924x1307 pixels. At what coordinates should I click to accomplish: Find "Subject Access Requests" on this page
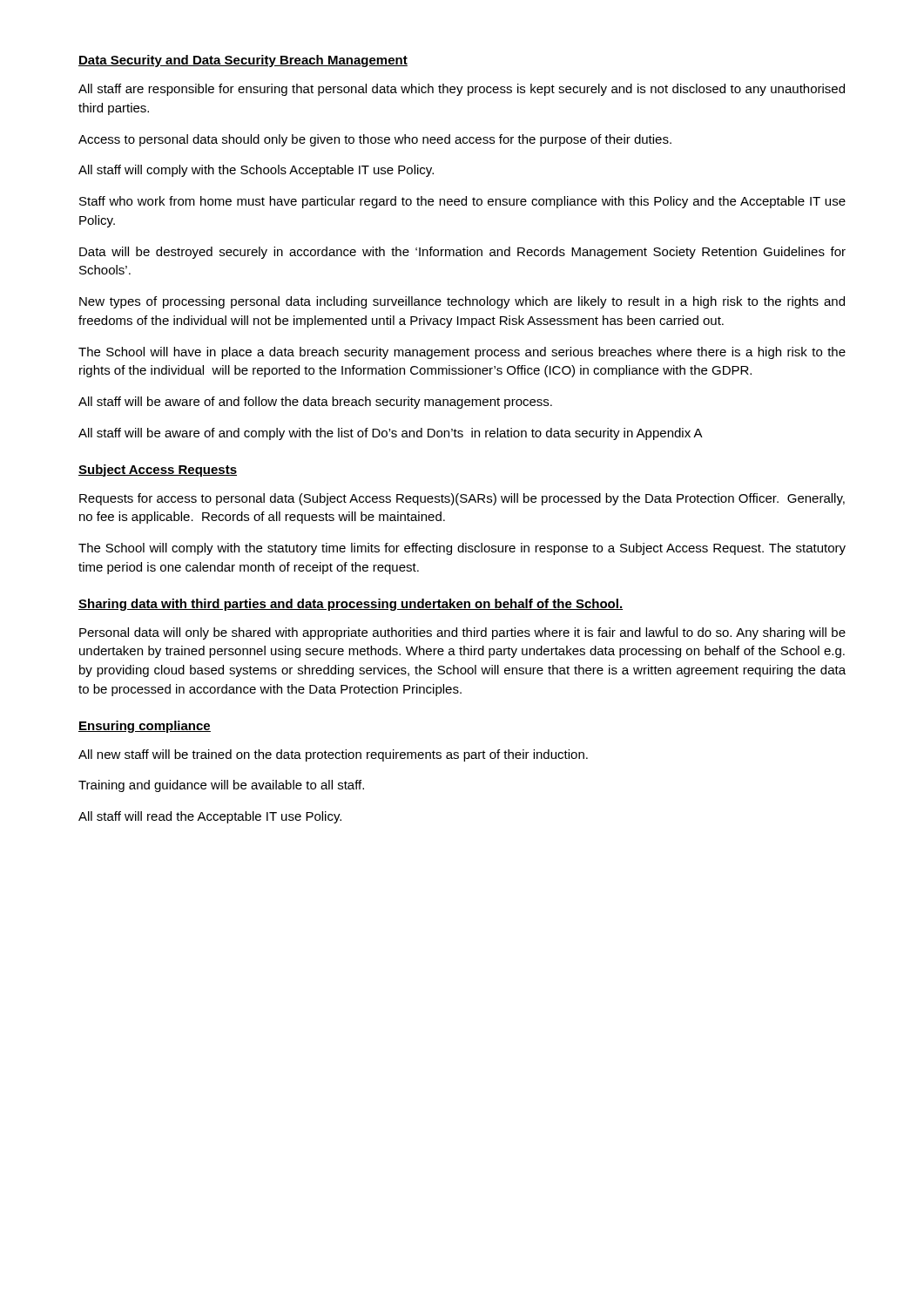158,469
